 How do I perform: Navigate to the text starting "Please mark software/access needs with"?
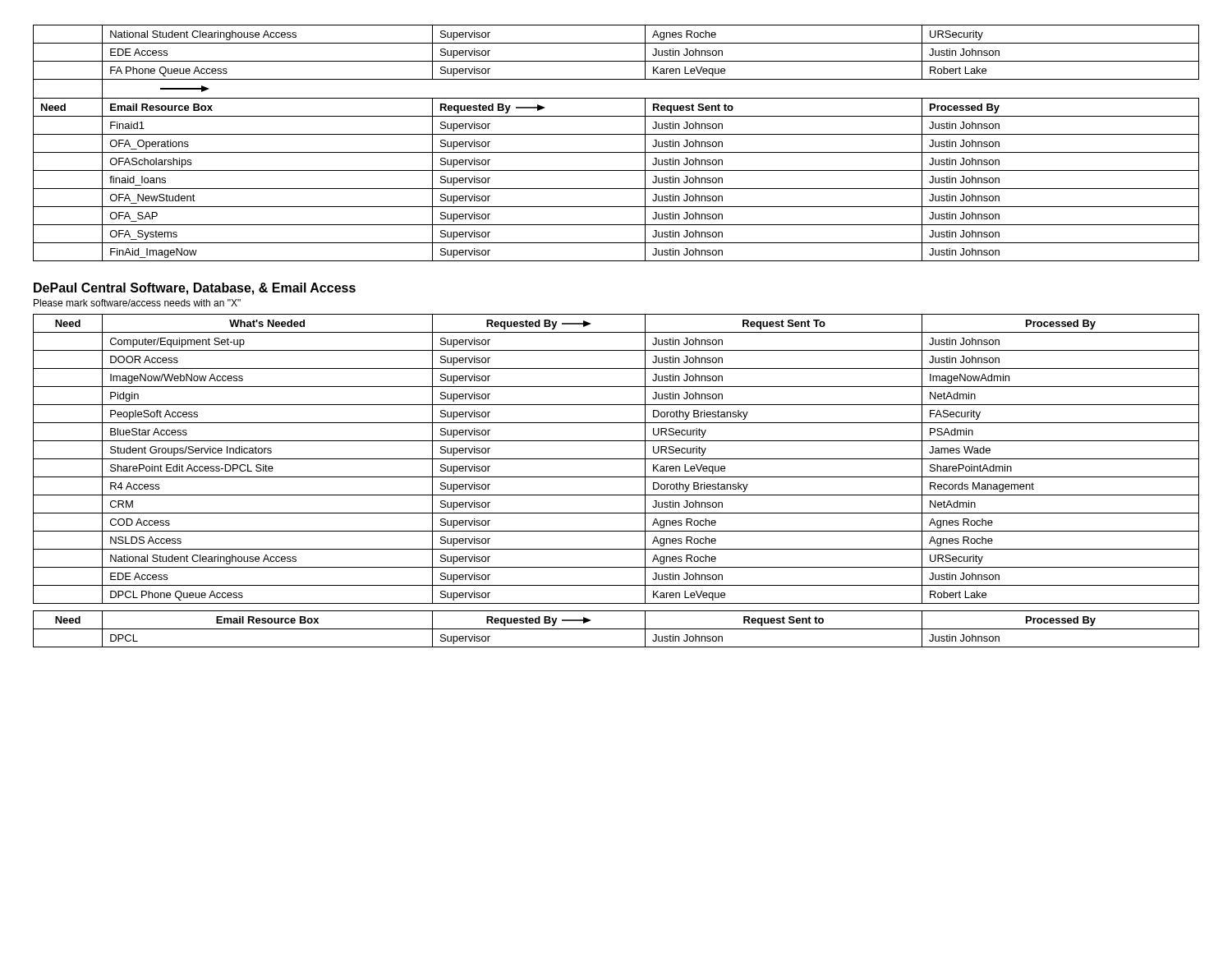pos(137,303)
